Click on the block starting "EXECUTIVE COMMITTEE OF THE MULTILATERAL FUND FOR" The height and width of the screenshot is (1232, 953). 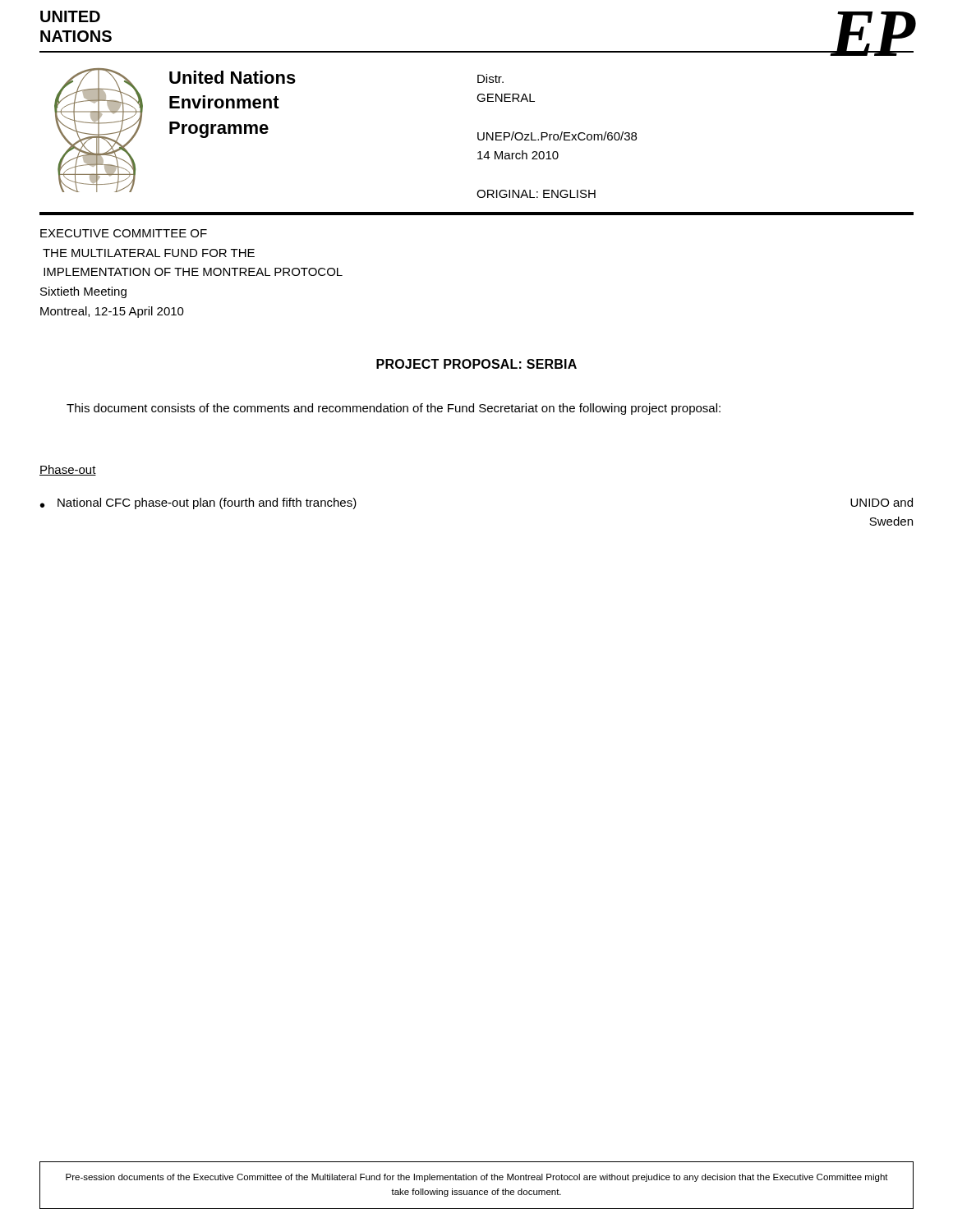[x=191, y=272]
